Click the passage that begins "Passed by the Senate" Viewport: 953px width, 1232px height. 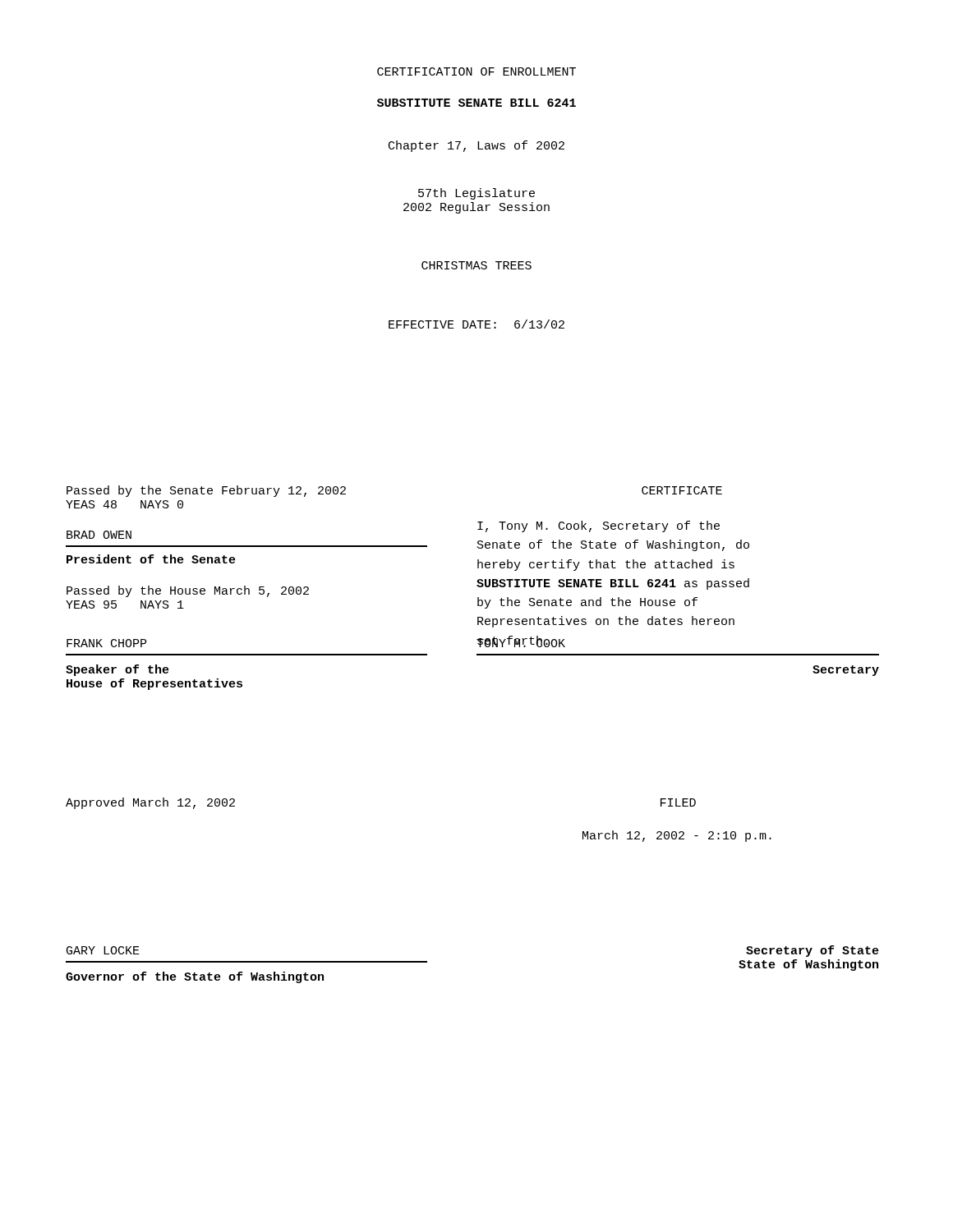point(206,499)
